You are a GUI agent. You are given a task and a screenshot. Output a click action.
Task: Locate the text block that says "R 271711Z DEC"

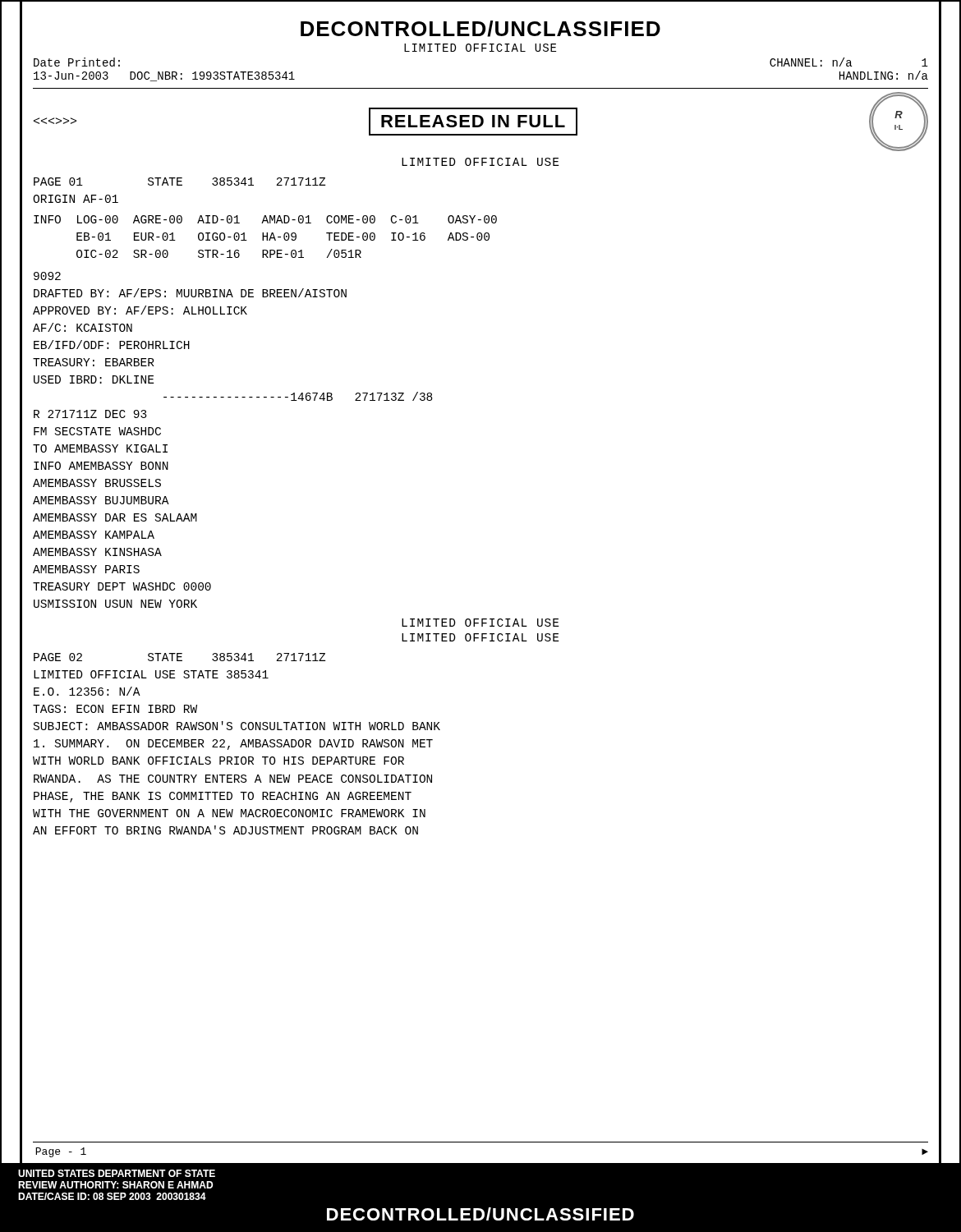coord(90,414)
